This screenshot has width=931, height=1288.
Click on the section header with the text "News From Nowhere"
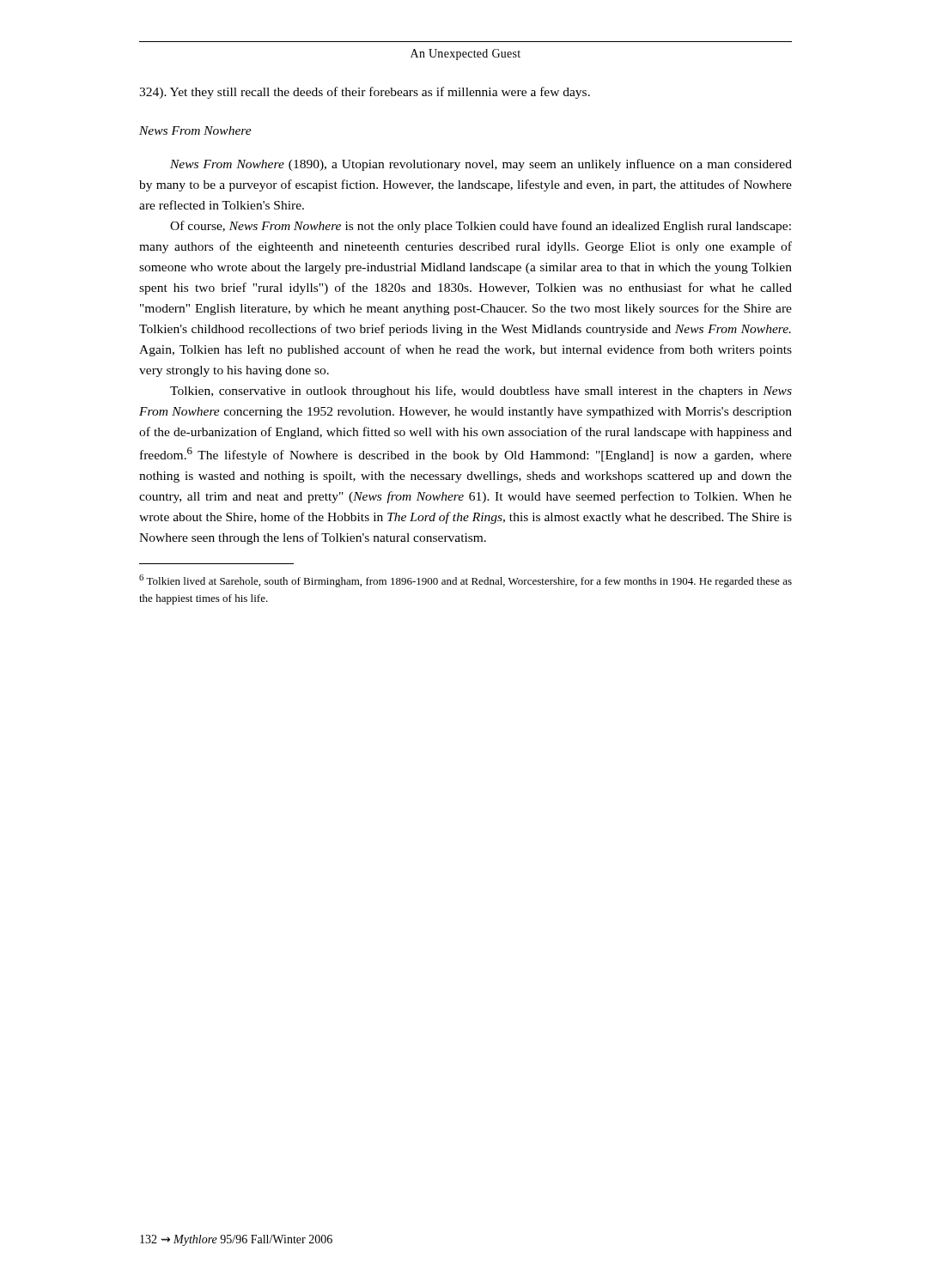click(195, 130)
